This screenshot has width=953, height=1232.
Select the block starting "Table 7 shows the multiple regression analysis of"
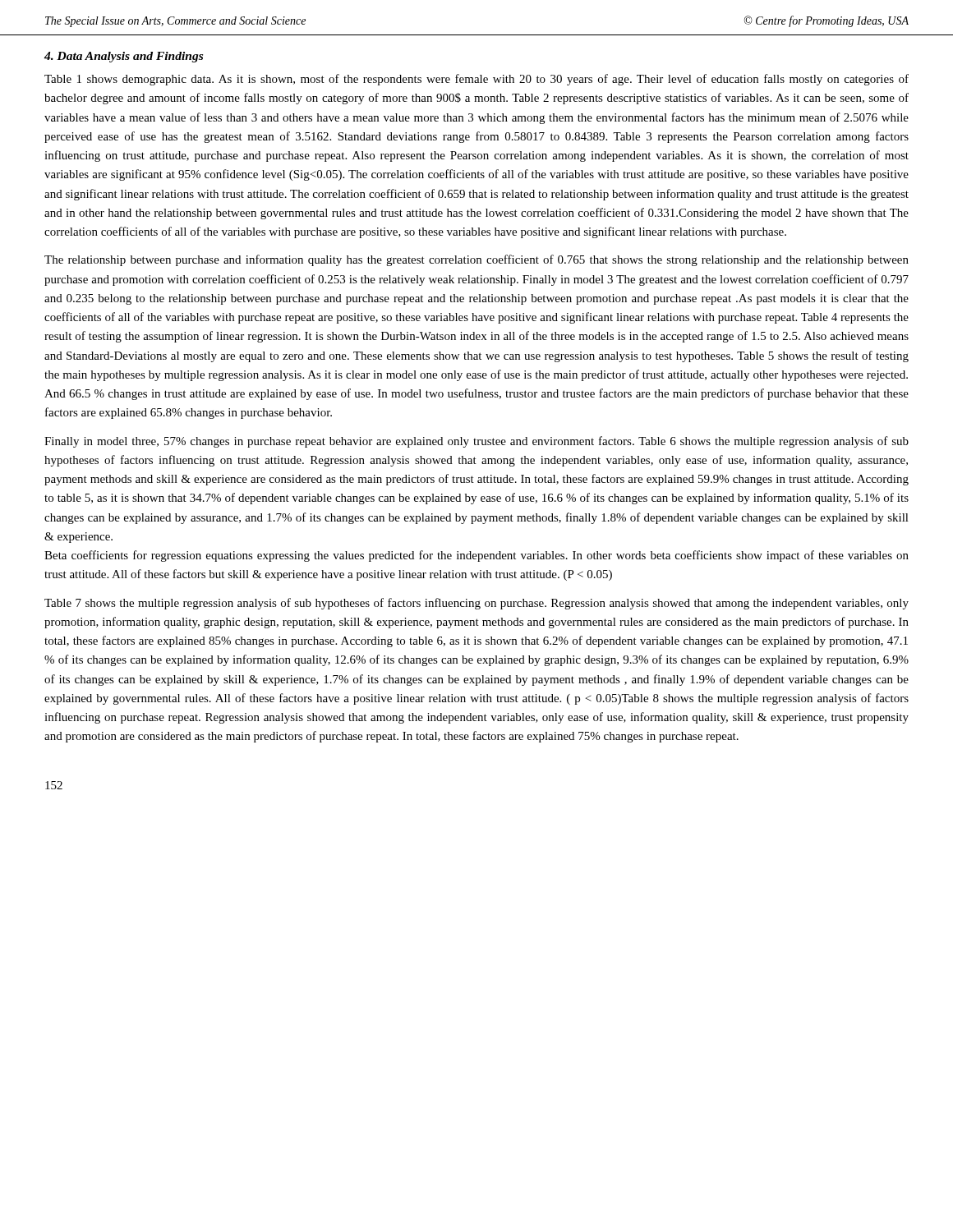[x=476, y=670]
